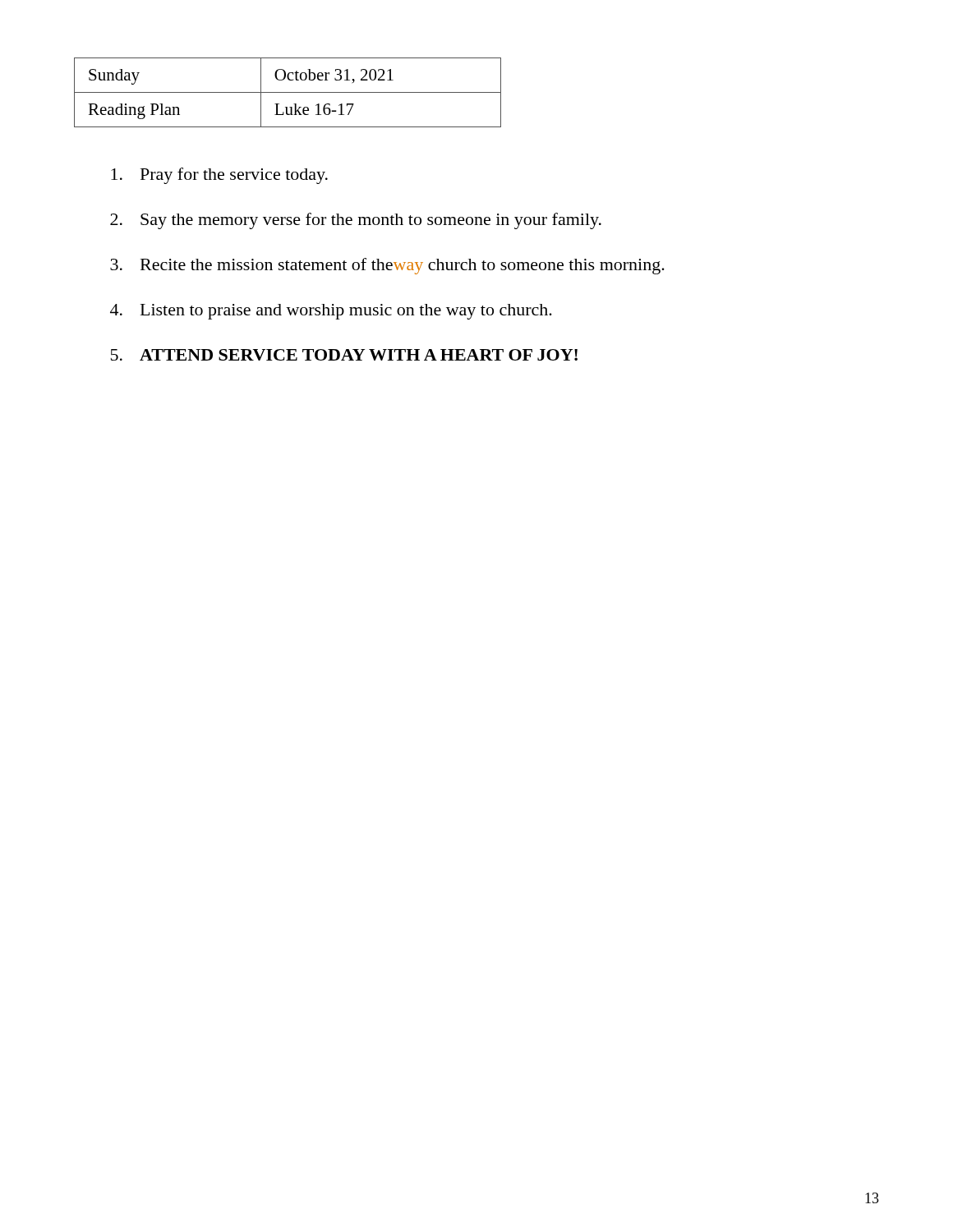Where is the passage that starts "2. Say the memory verse"?
The width and height of the screenshot is (953, 1232).
coord(476,219)
